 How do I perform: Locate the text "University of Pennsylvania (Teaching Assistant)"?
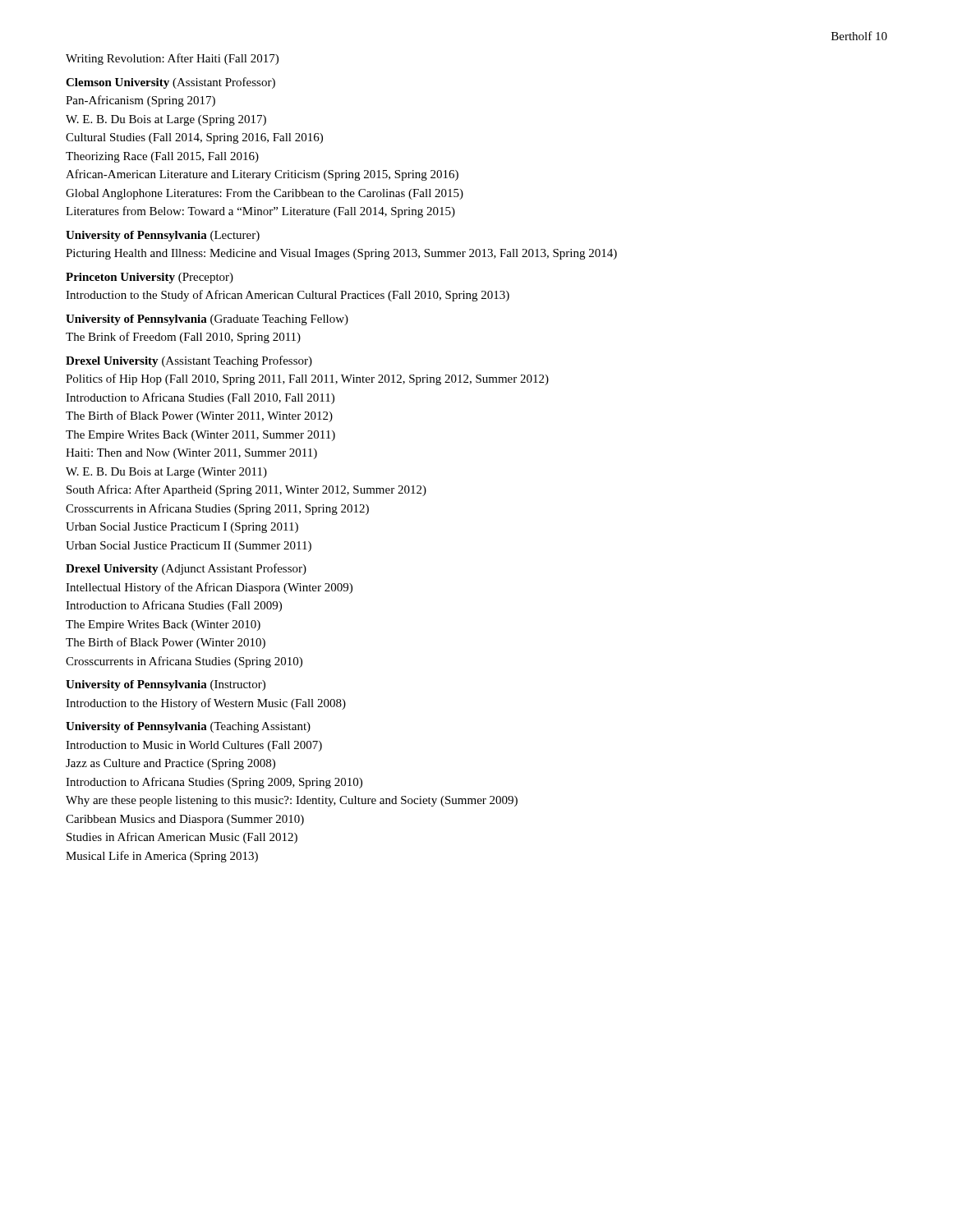click(x=188, y=726)
